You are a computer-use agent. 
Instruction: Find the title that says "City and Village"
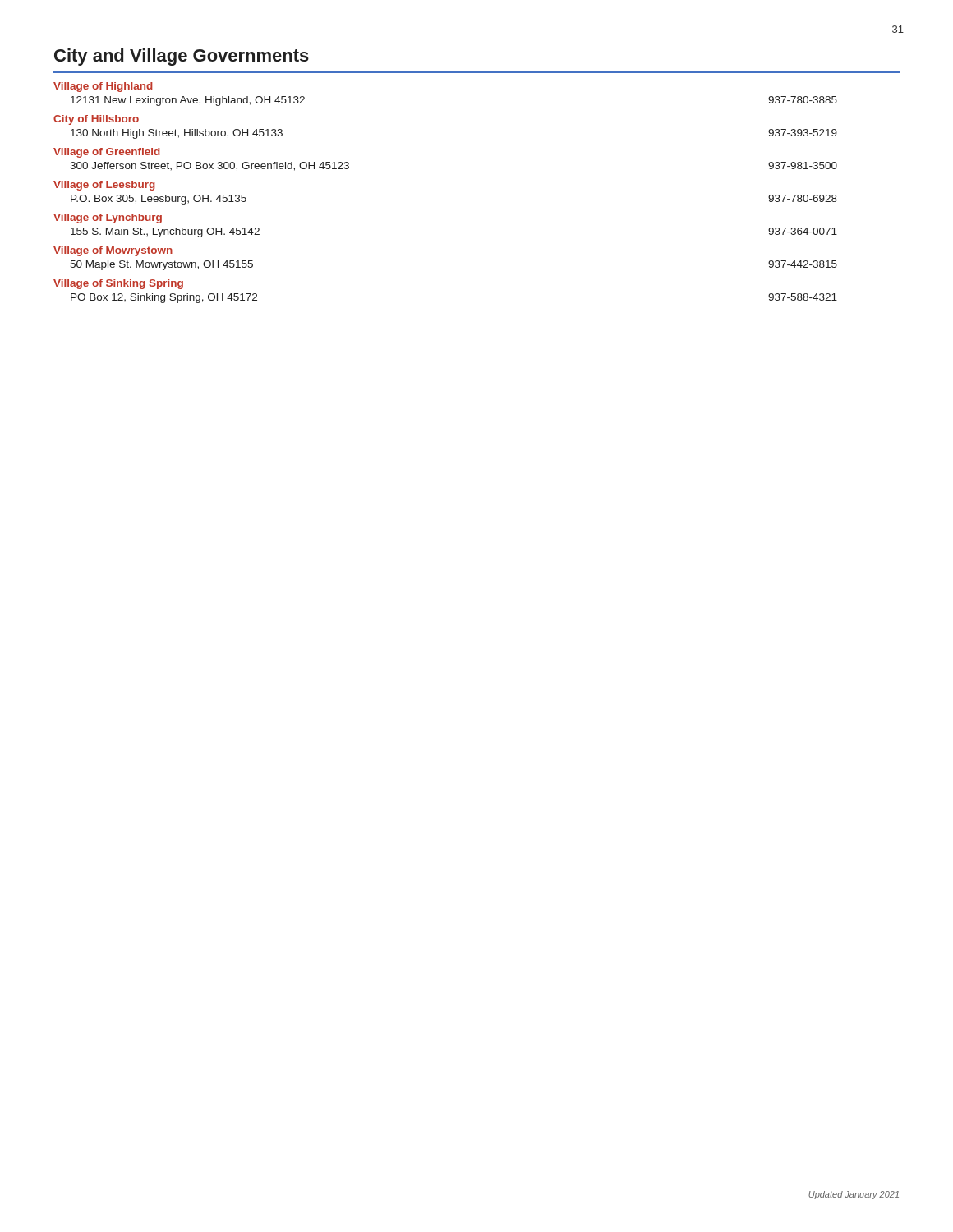point(181,55)
